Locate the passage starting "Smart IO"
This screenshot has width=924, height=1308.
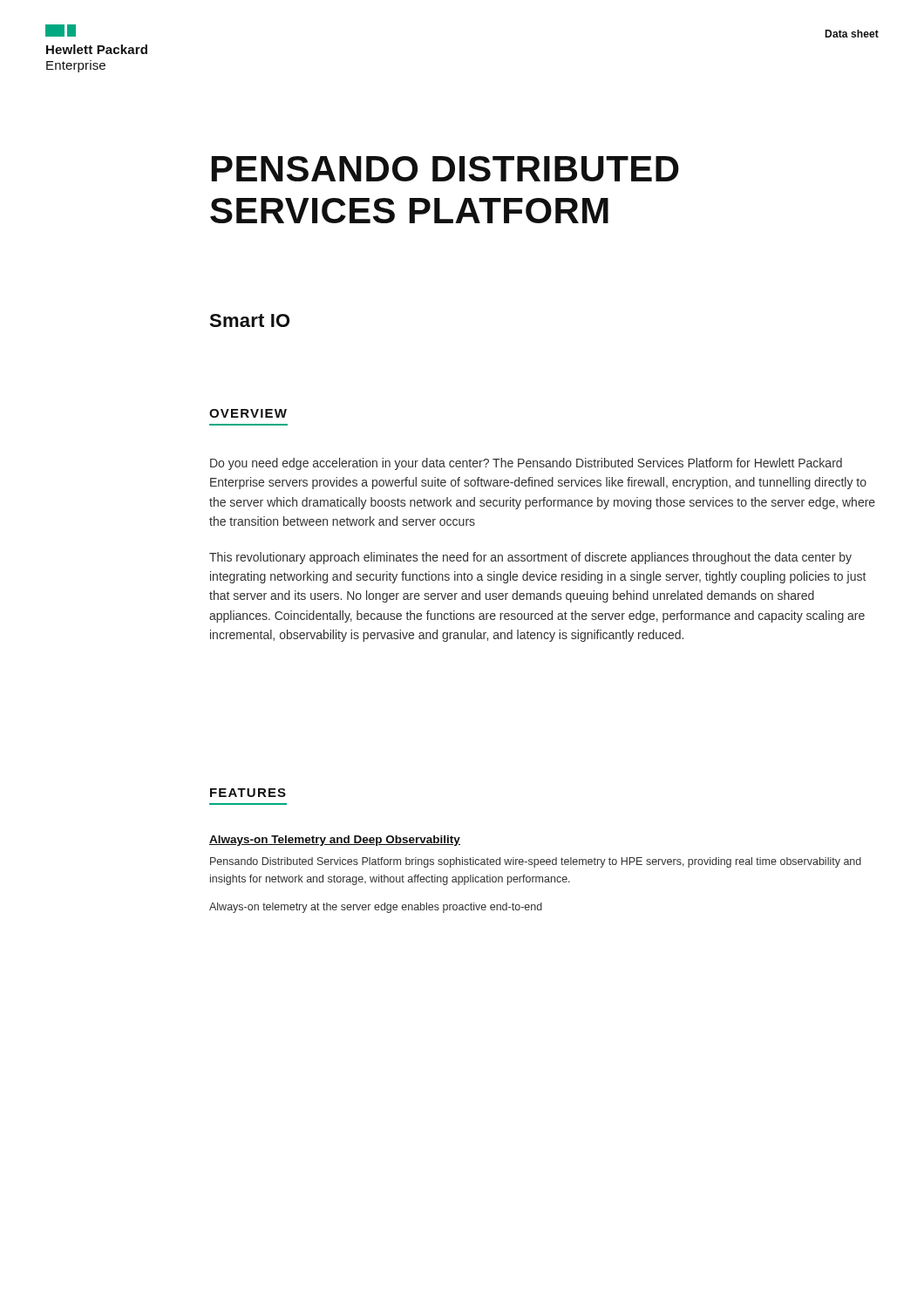click(x=250, y=321)
